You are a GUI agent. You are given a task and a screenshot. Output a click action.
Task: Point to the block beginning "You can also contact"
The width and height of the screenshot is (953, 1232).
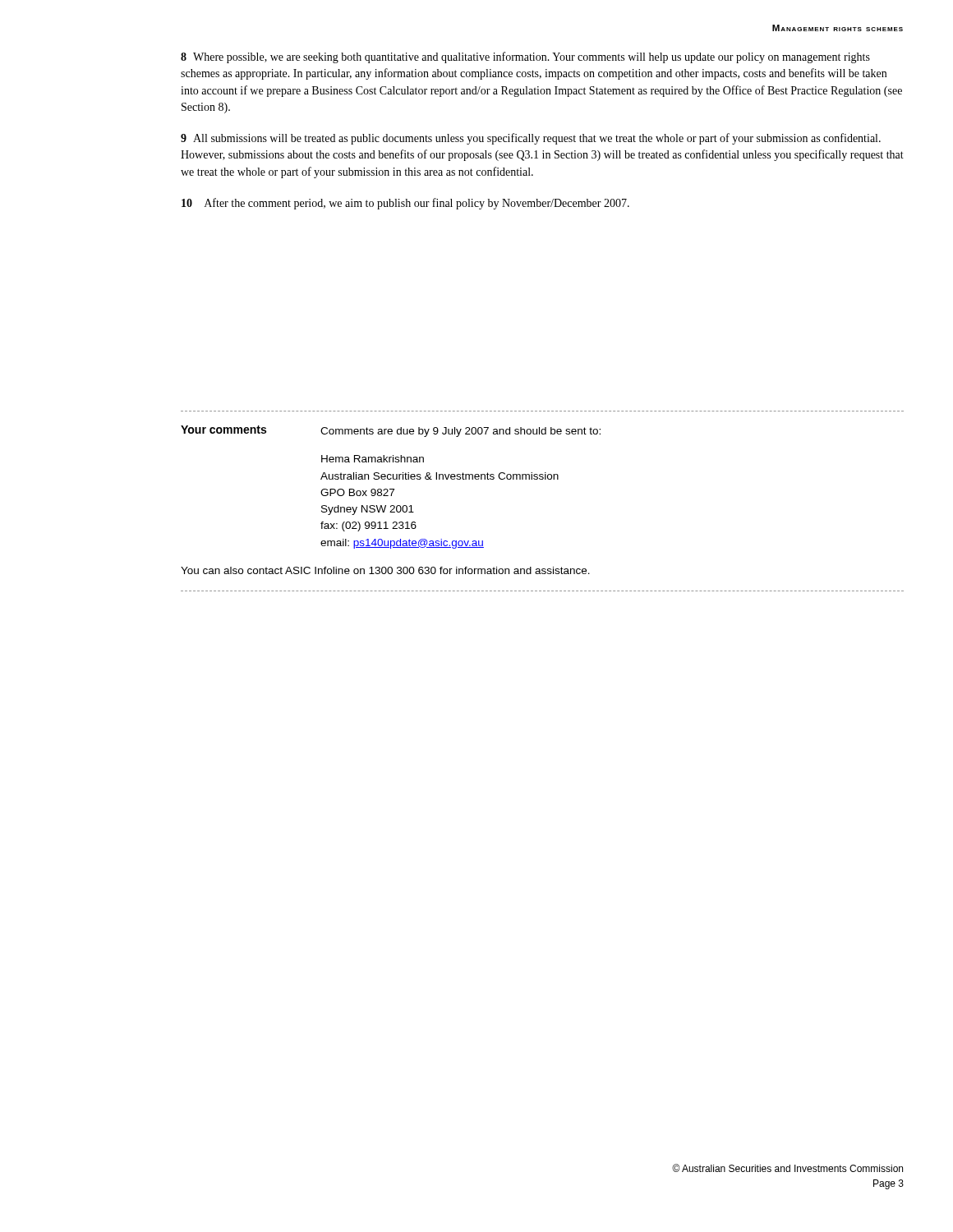coord(386,570)
